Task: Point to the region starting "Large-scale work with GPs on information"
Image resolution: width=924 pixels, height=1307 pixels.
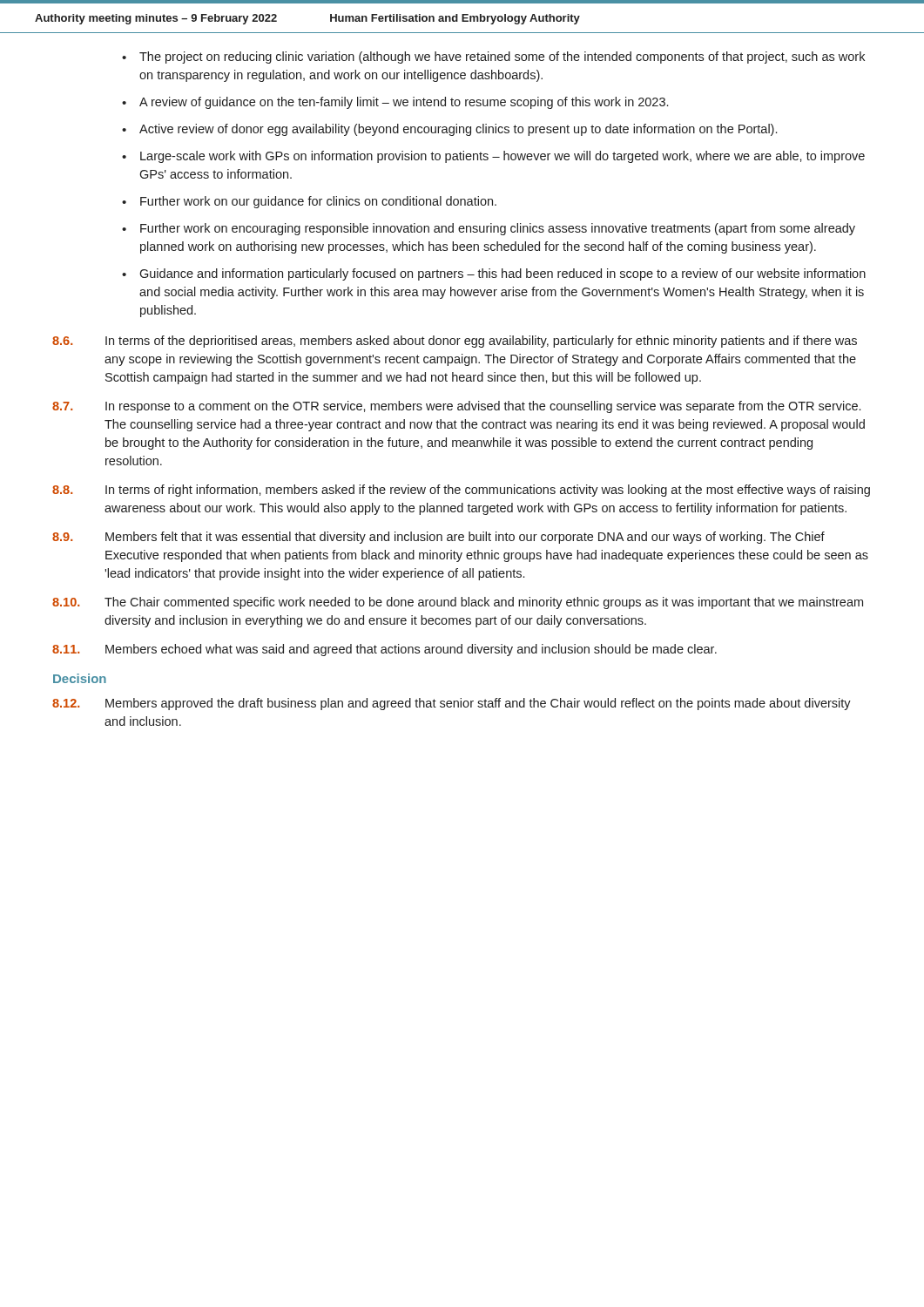Action: (x=502, y=165)
